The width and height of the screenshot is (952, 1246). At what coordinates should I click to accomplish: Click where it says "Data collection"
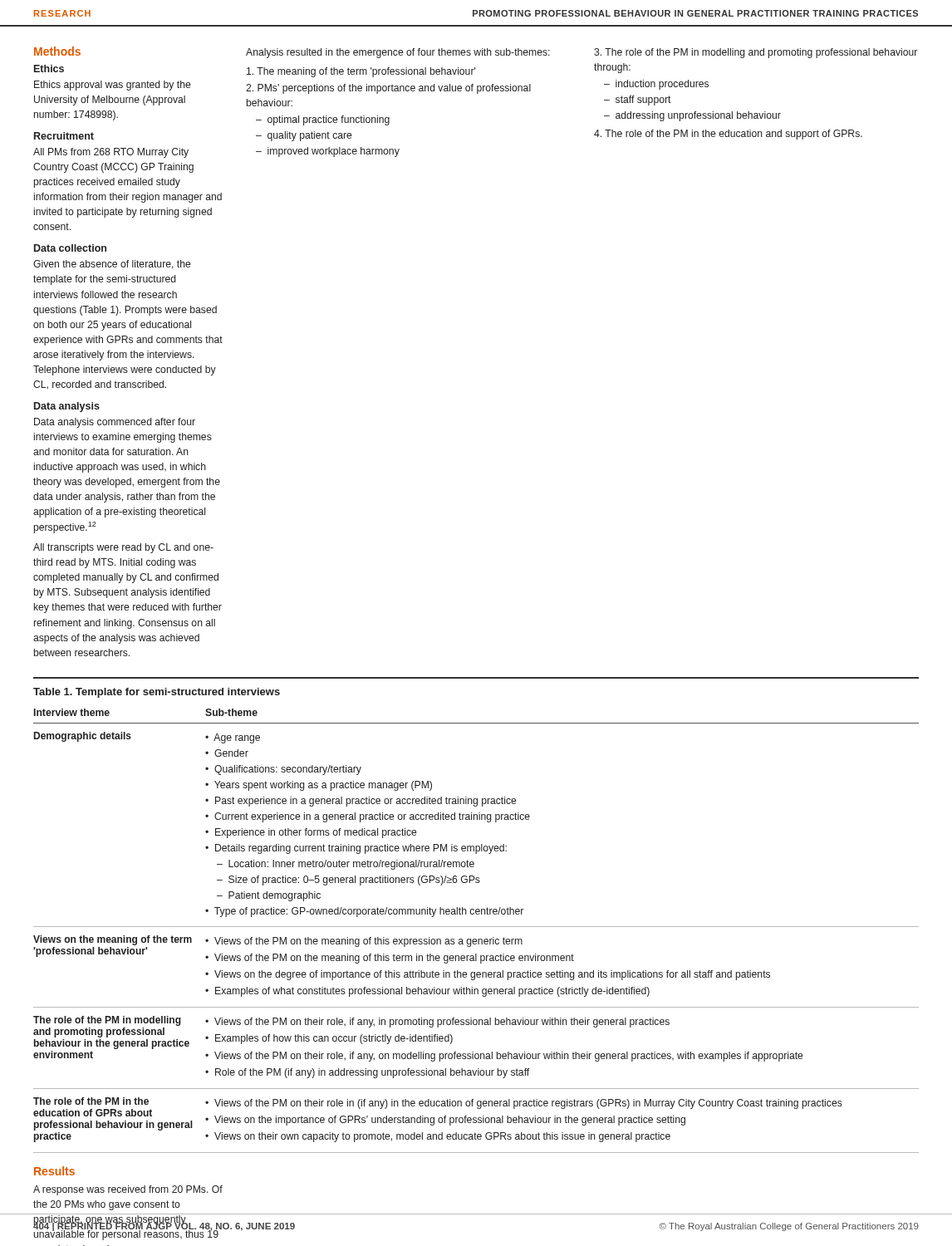70,249
